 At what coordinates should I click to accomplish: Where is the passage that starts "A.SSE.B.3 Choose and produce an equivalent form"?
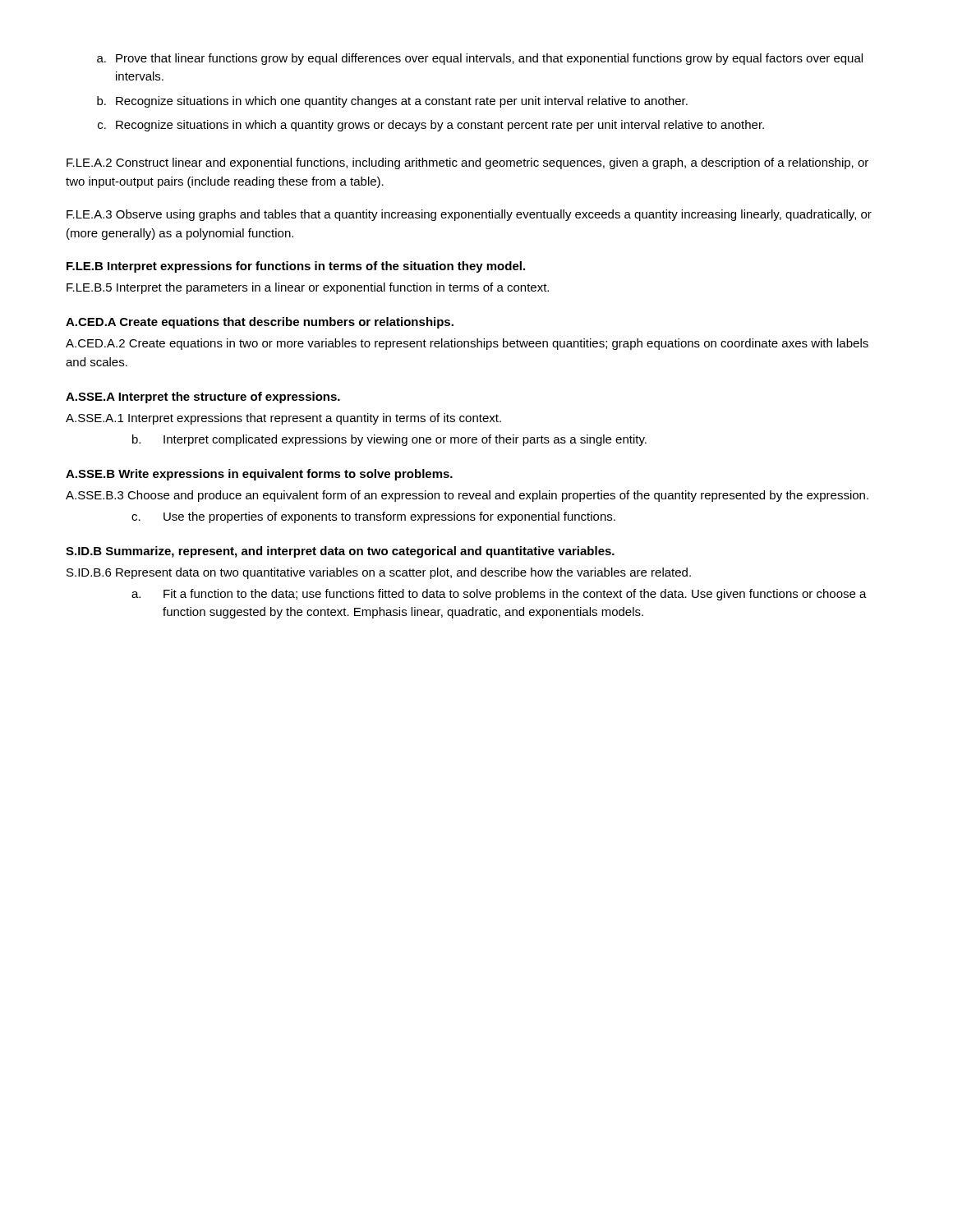coord(468,495)
